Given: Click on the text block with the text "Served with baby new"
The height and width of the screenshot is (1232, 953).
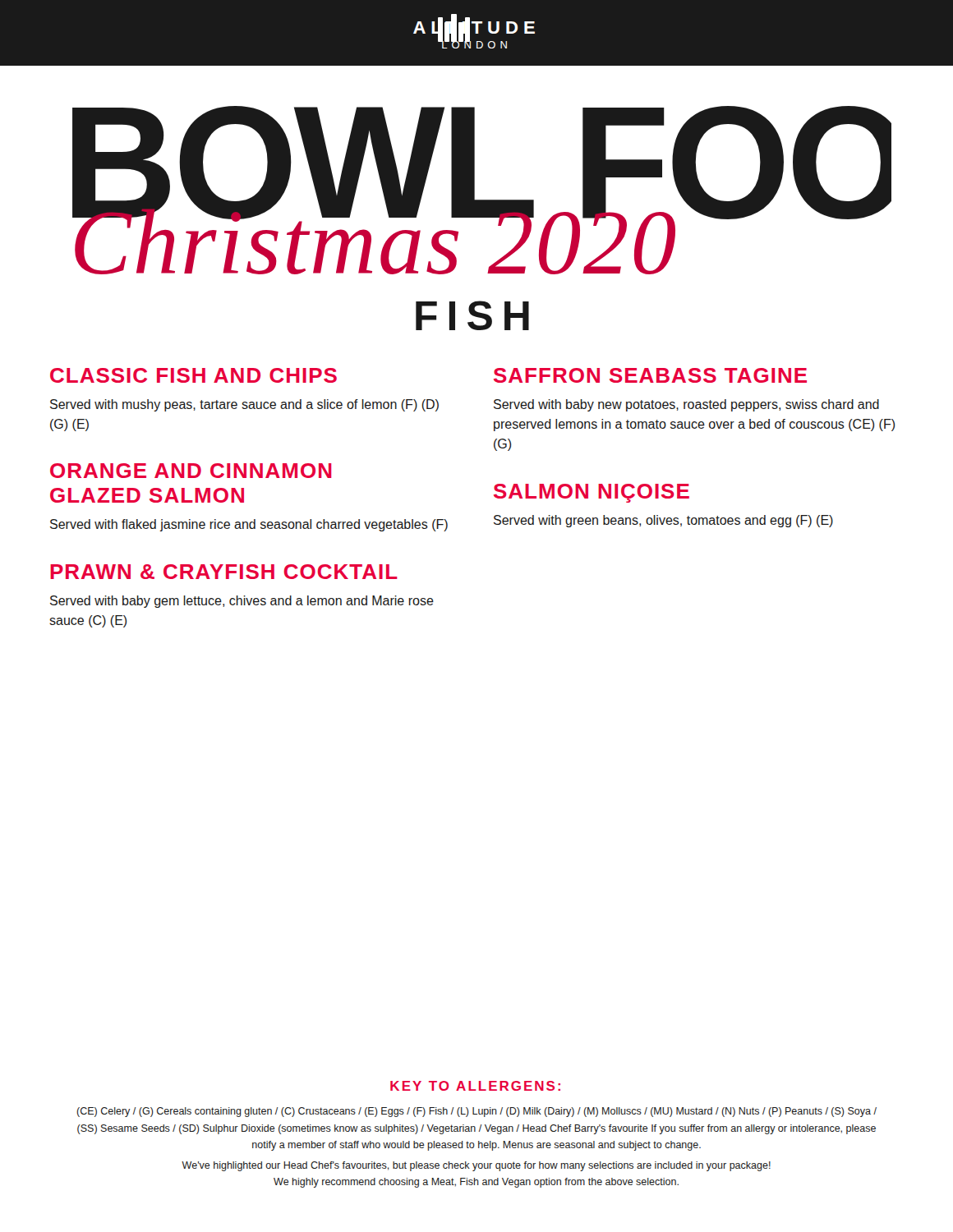Looking at the screenshot, I should coord(694,424).
